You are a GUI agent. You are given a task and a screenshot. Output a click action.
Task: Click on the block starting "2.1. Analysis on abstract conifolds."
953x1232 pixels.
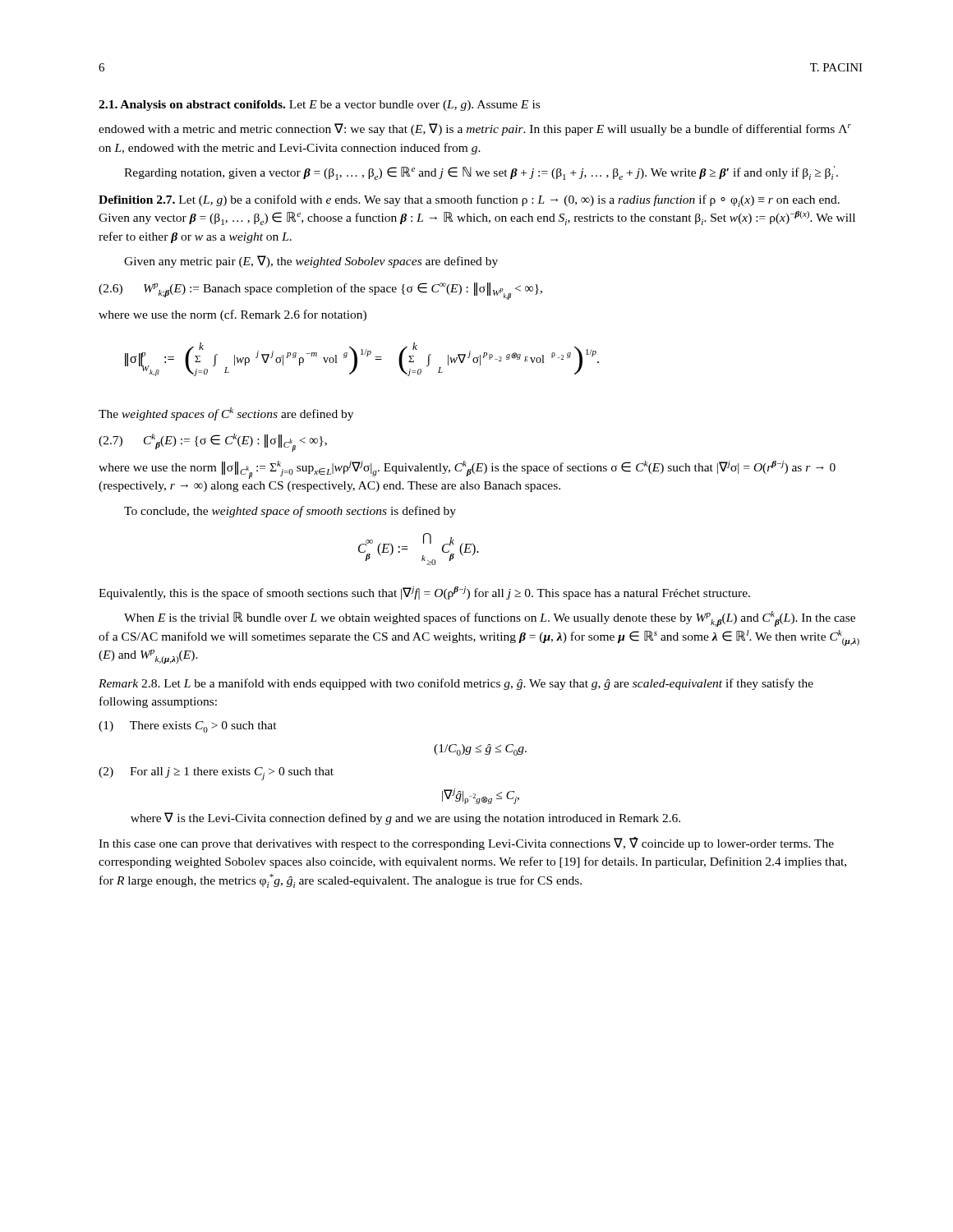319,104
